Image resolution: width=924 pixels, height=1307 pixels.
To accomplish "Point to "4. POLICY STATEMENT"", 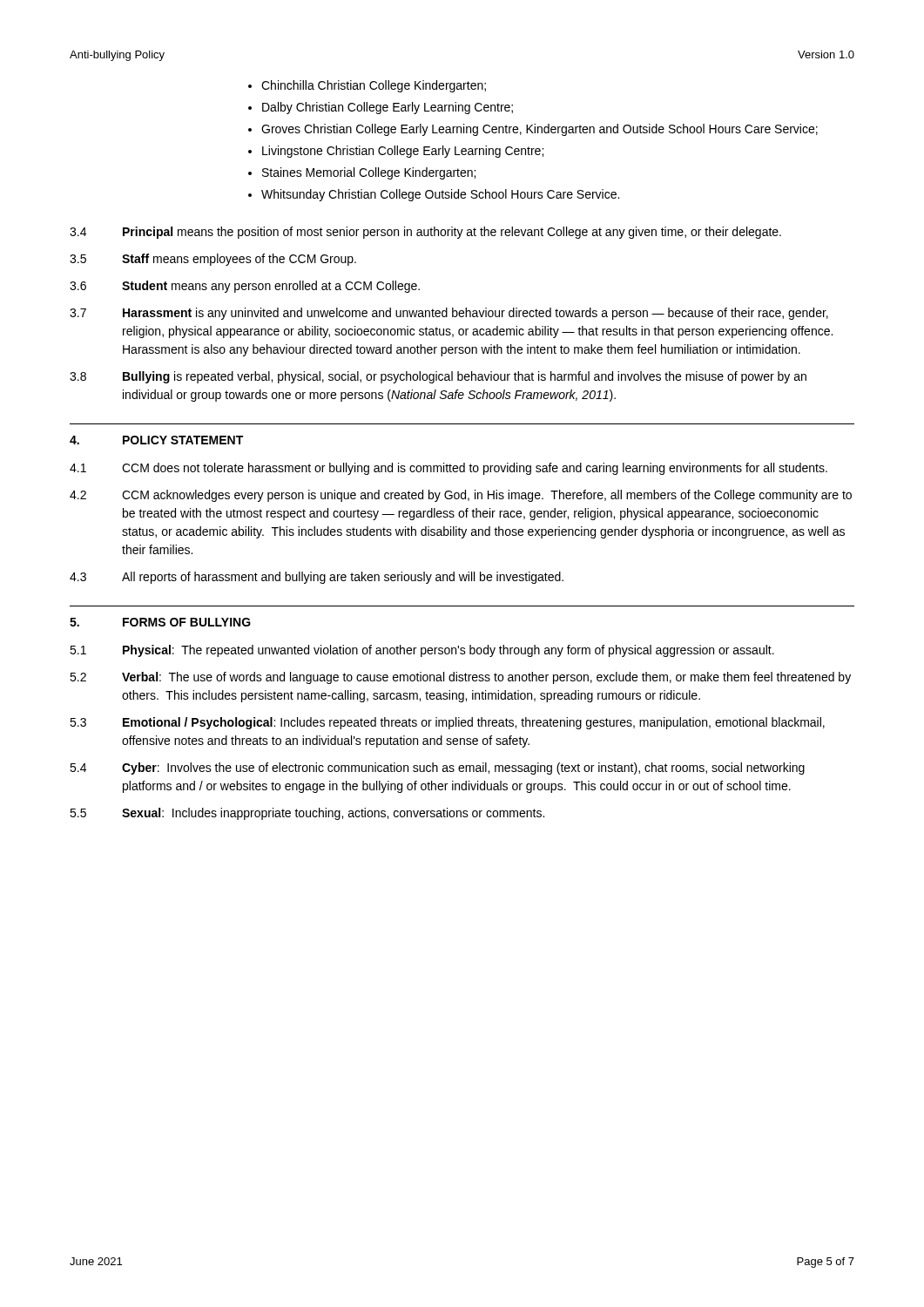I will pos(156,440).
